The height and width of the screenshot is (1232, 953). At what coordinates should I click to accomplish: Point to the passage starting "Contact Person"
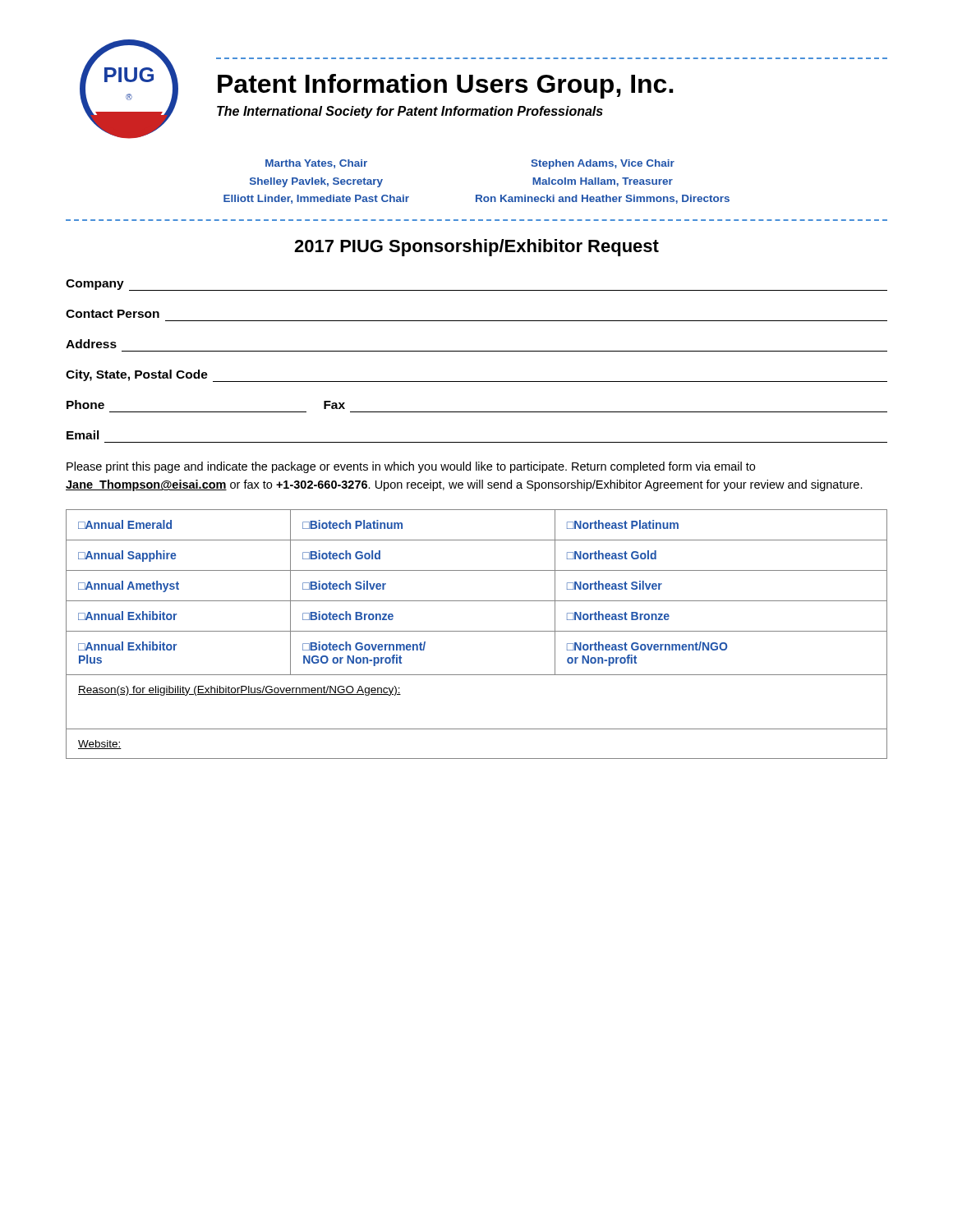[x=476, y=313]
